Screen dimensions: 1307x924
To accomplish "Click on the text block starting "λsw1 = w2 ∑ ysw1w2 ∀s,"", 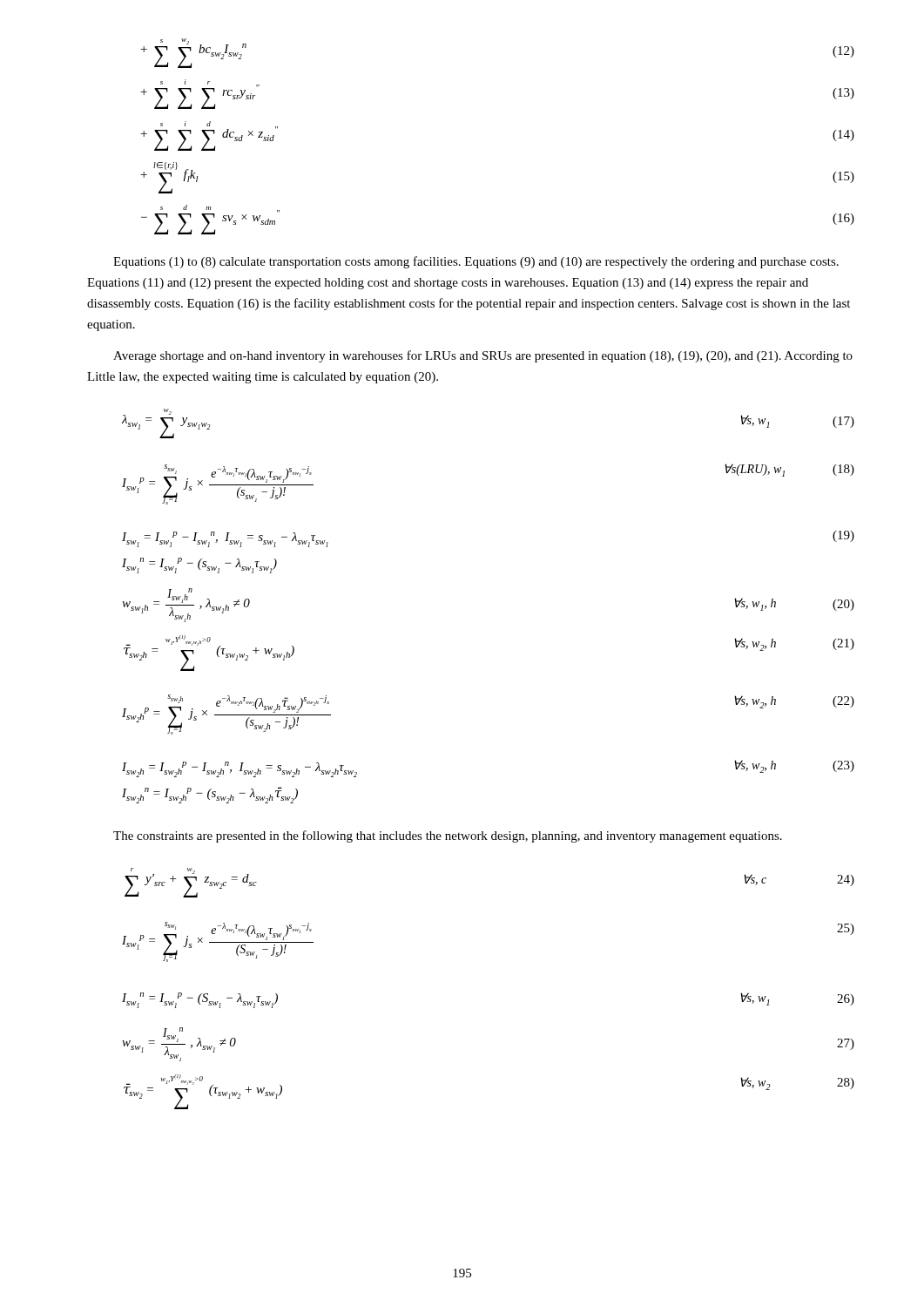I will (167, 424).
